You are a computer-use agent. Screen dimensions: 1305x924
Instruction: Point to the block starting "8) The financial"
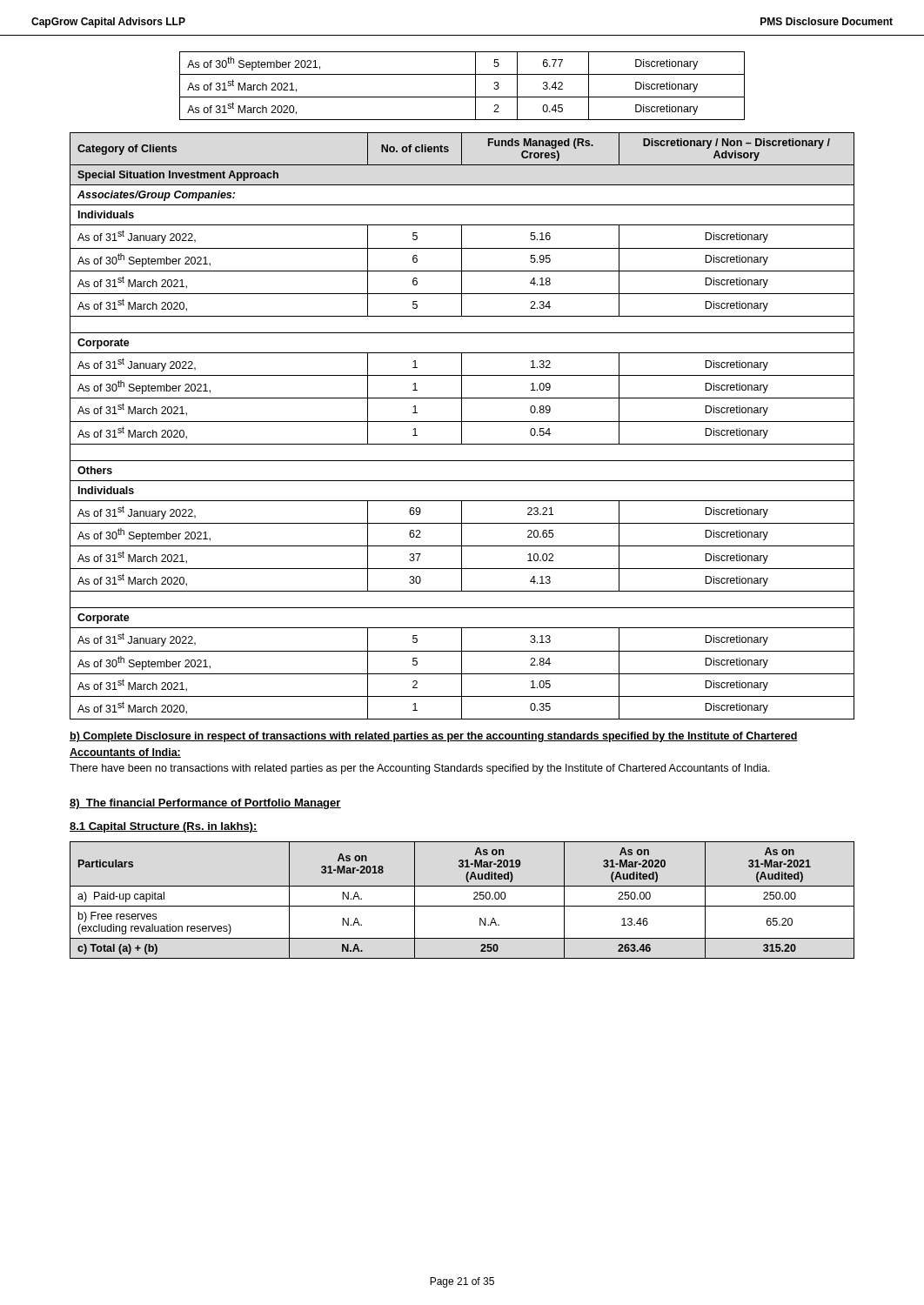point(205,803)
